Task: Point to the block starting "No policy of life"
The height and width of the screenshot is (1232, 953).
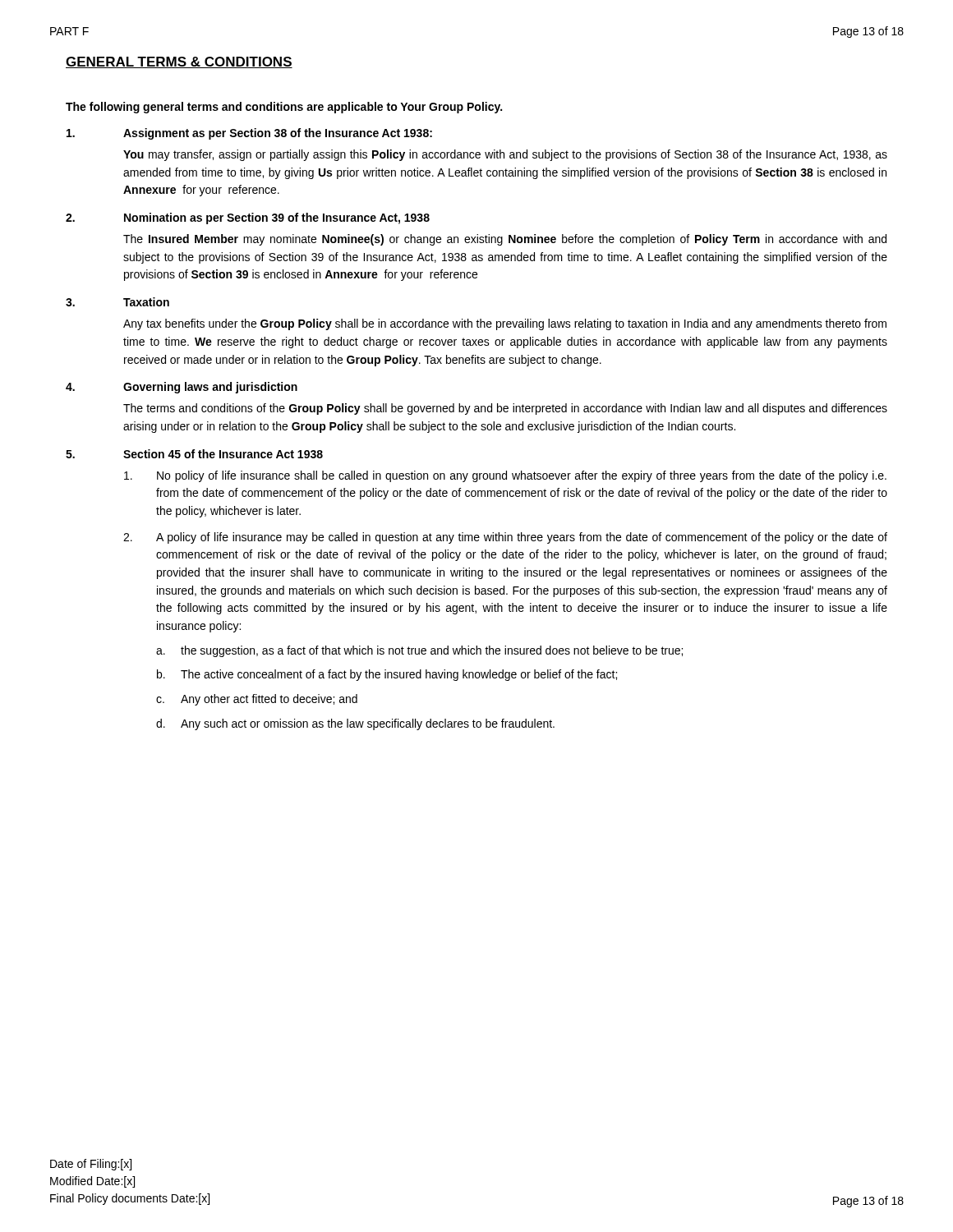Action: [505, 494]
